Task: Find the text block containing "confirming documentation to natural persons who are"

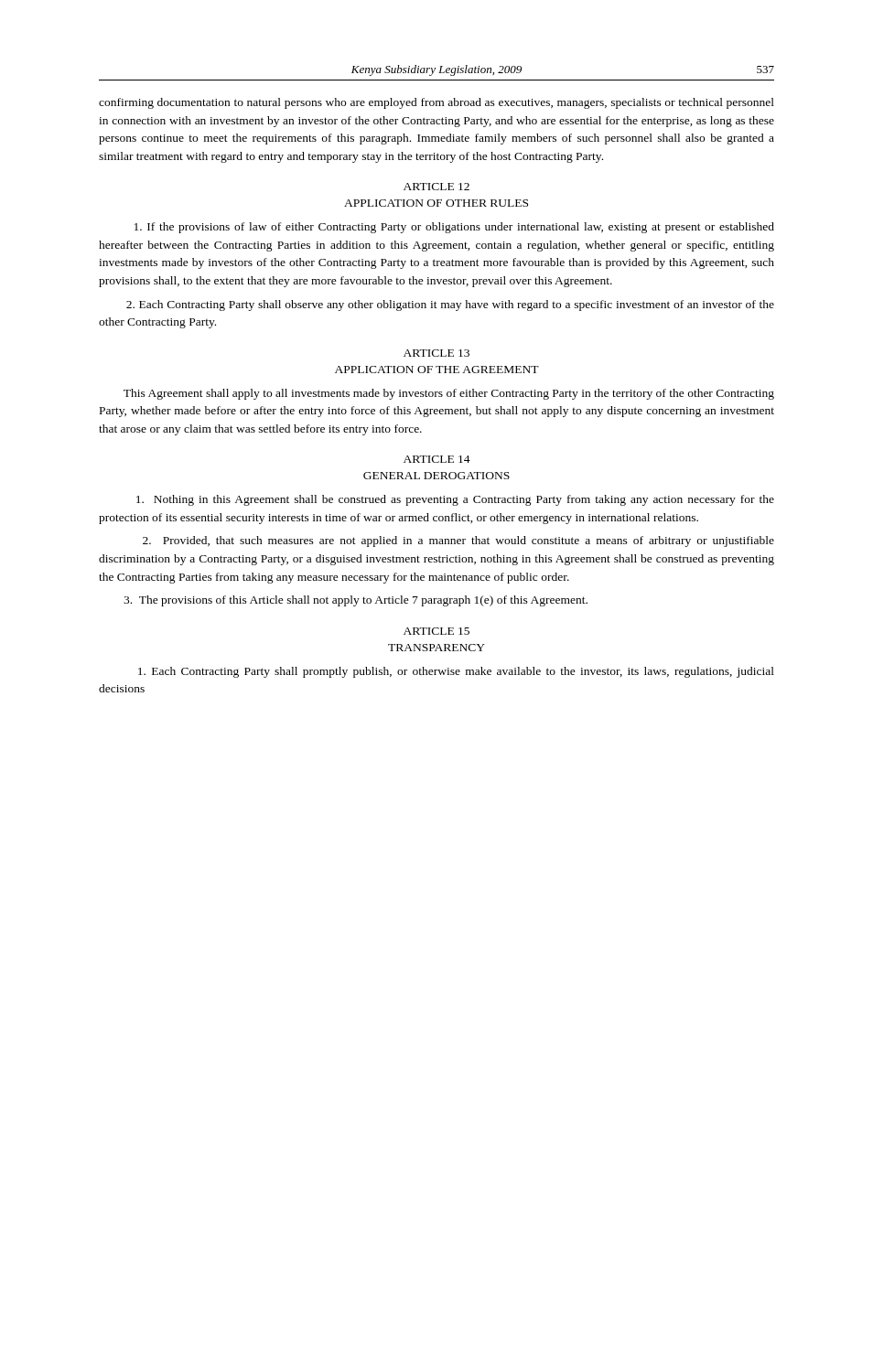Action: click(x=436, y=129)
